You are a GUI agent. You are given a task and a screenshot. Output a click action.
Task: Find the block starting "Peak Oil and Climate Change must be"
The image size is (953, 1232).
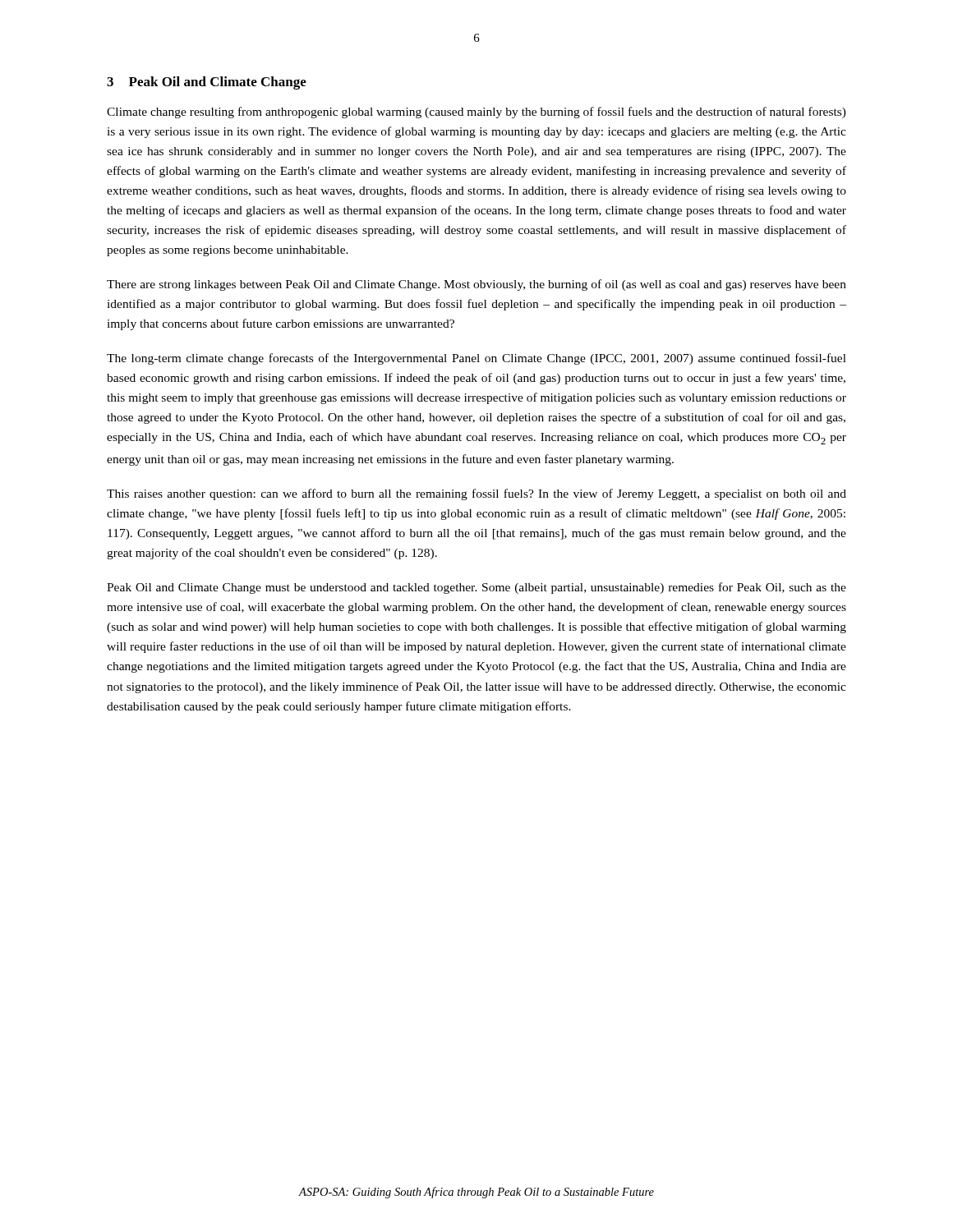point(476,646)
